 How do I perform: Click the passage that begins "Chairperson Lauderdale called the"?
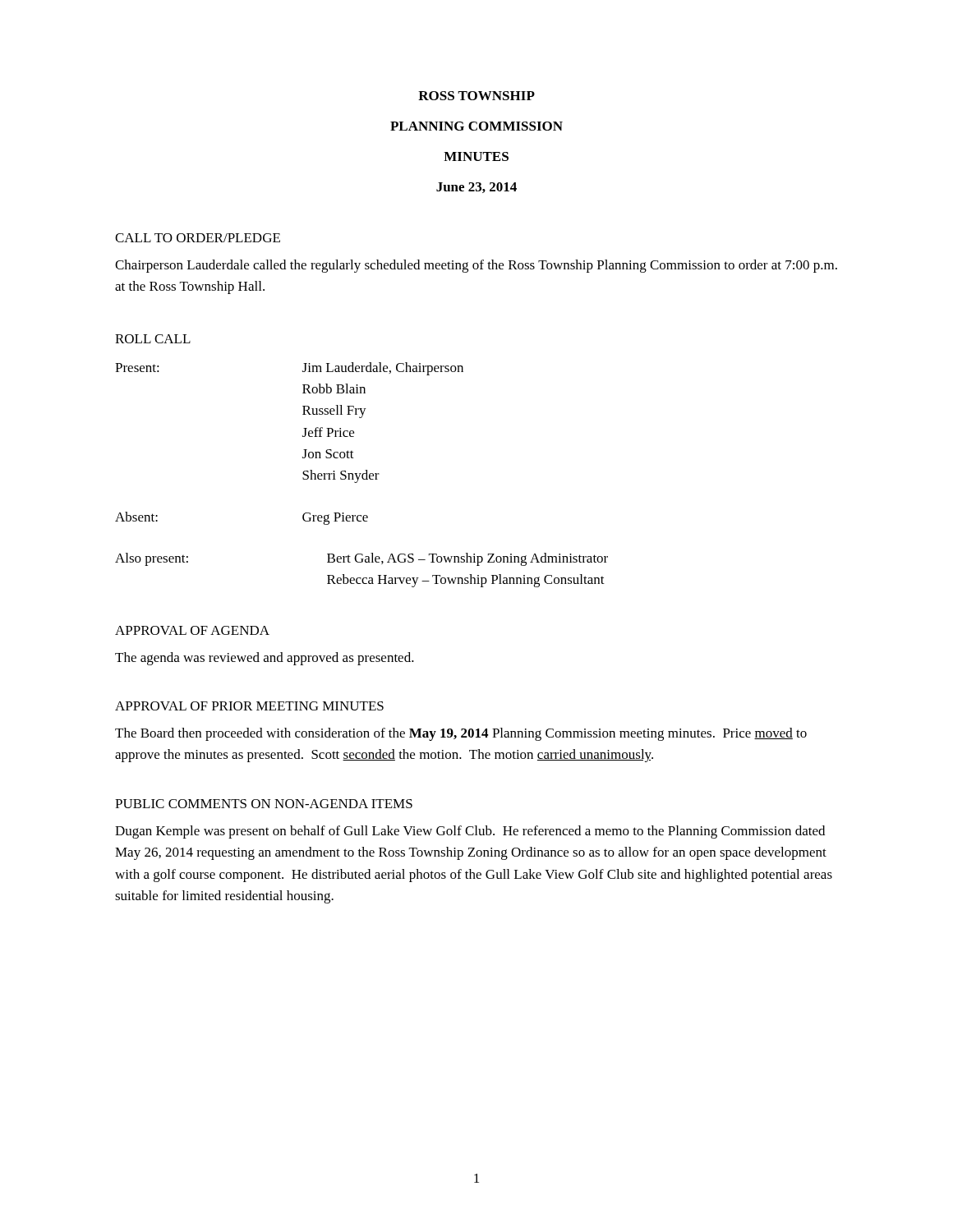click(x=476, y=276)
